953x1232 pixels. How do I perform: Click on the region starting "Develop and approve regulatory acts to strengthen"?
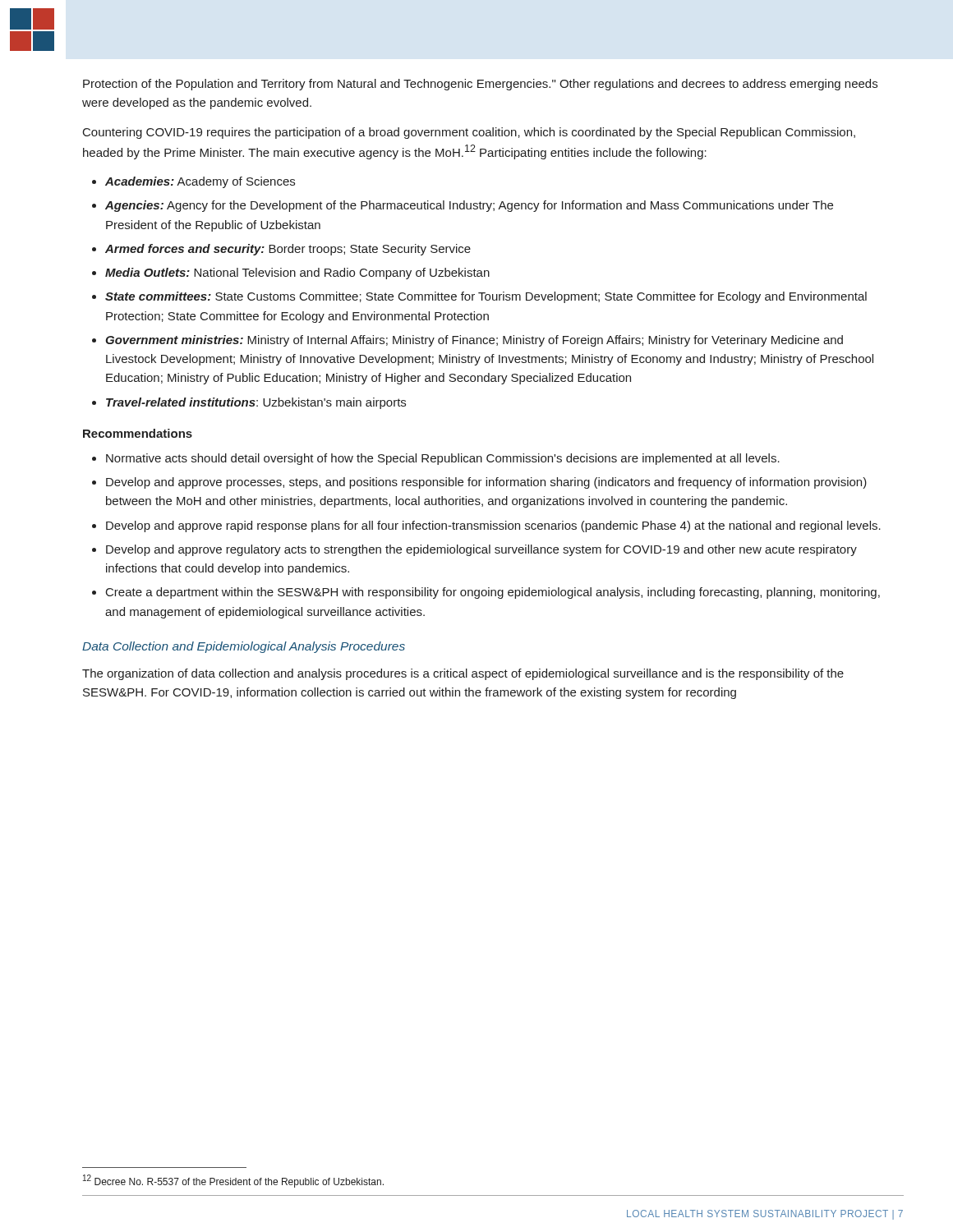(x=481, y=558)
